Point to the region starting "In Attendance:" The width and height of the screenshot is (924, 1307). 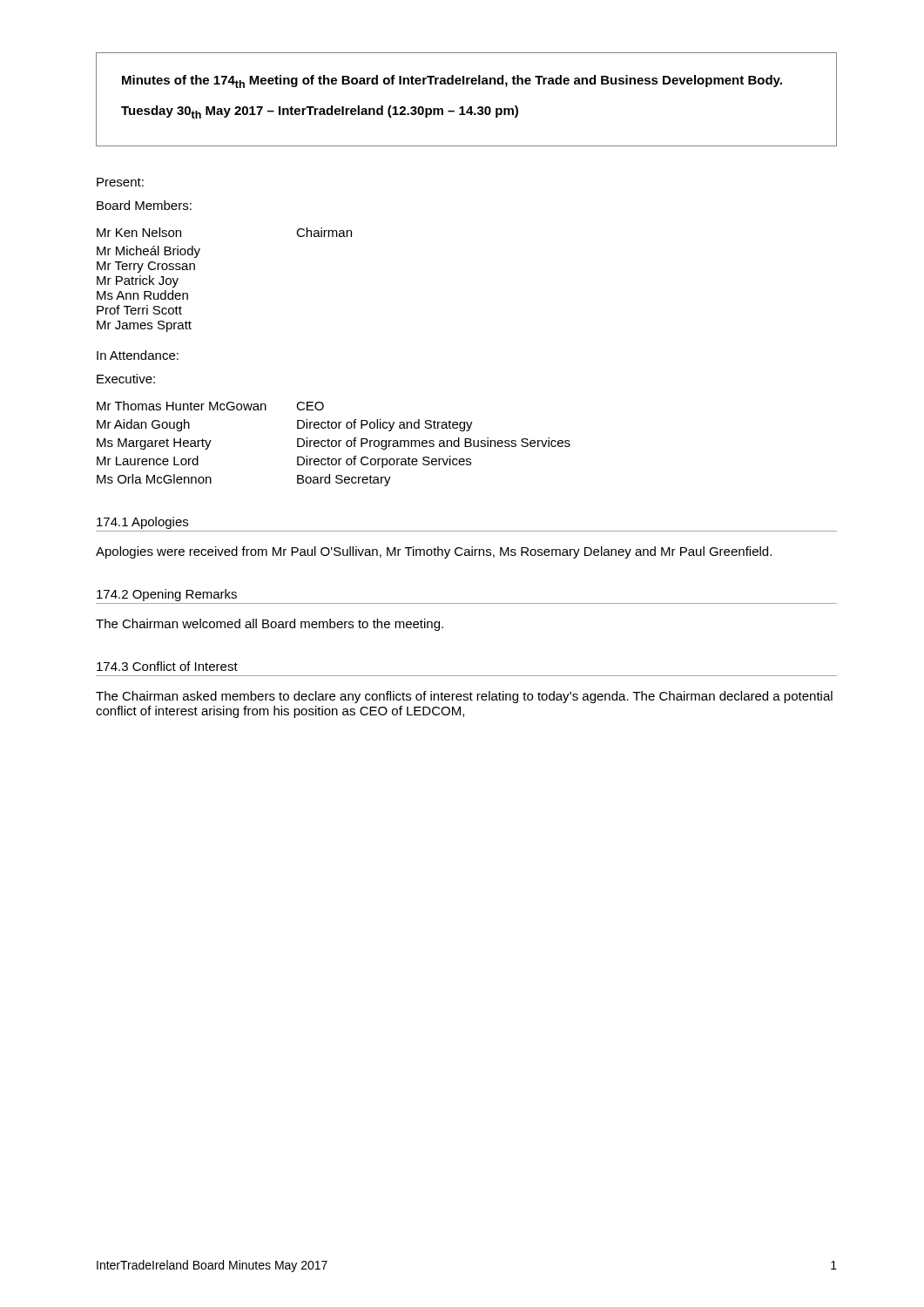[138, 355]
